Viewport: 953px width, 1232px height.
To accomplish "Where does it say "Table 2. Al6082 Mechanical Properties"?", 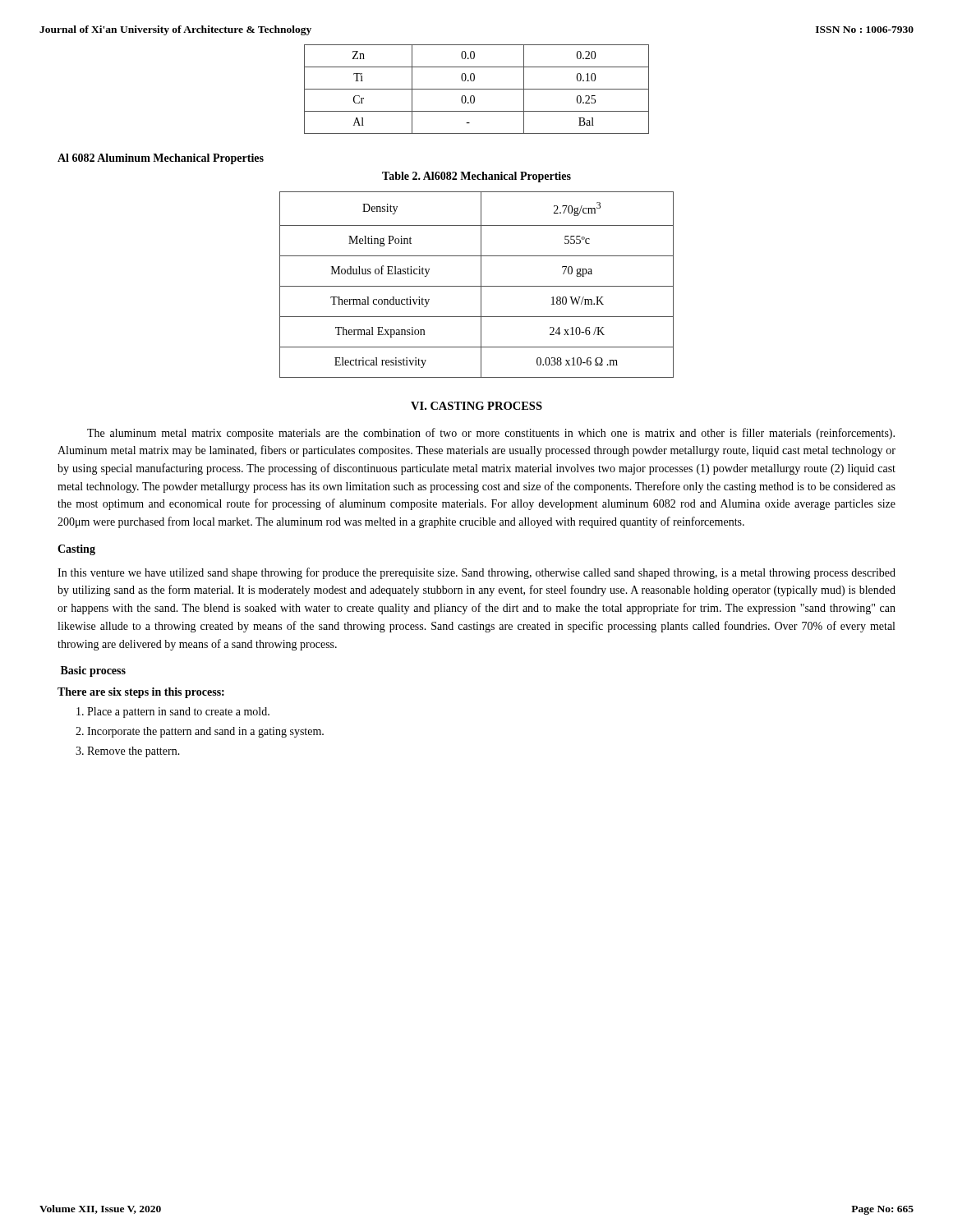I will coord(476,176).
